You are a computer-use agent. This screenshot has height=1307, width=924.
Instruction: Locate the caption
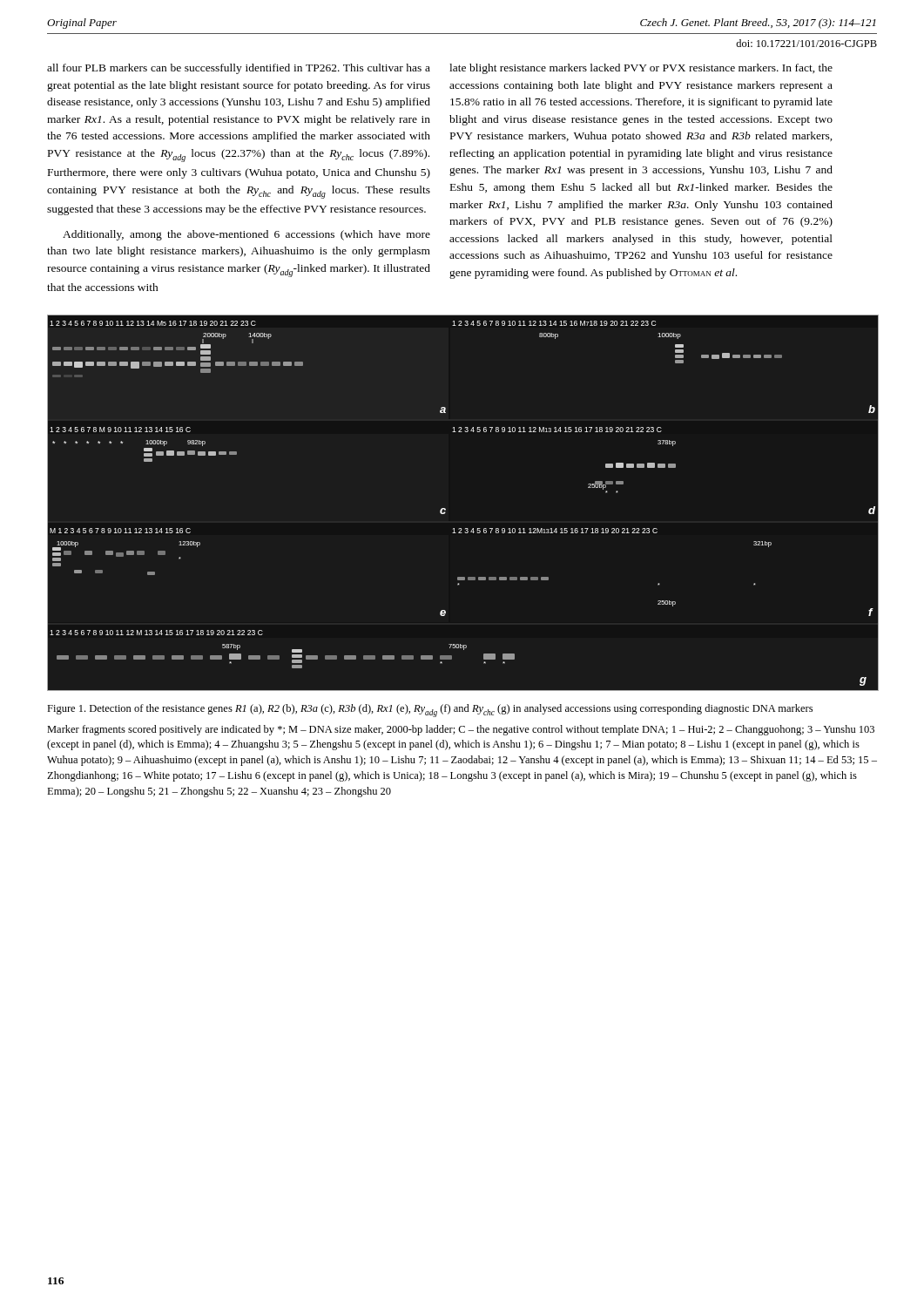[430, 709]
